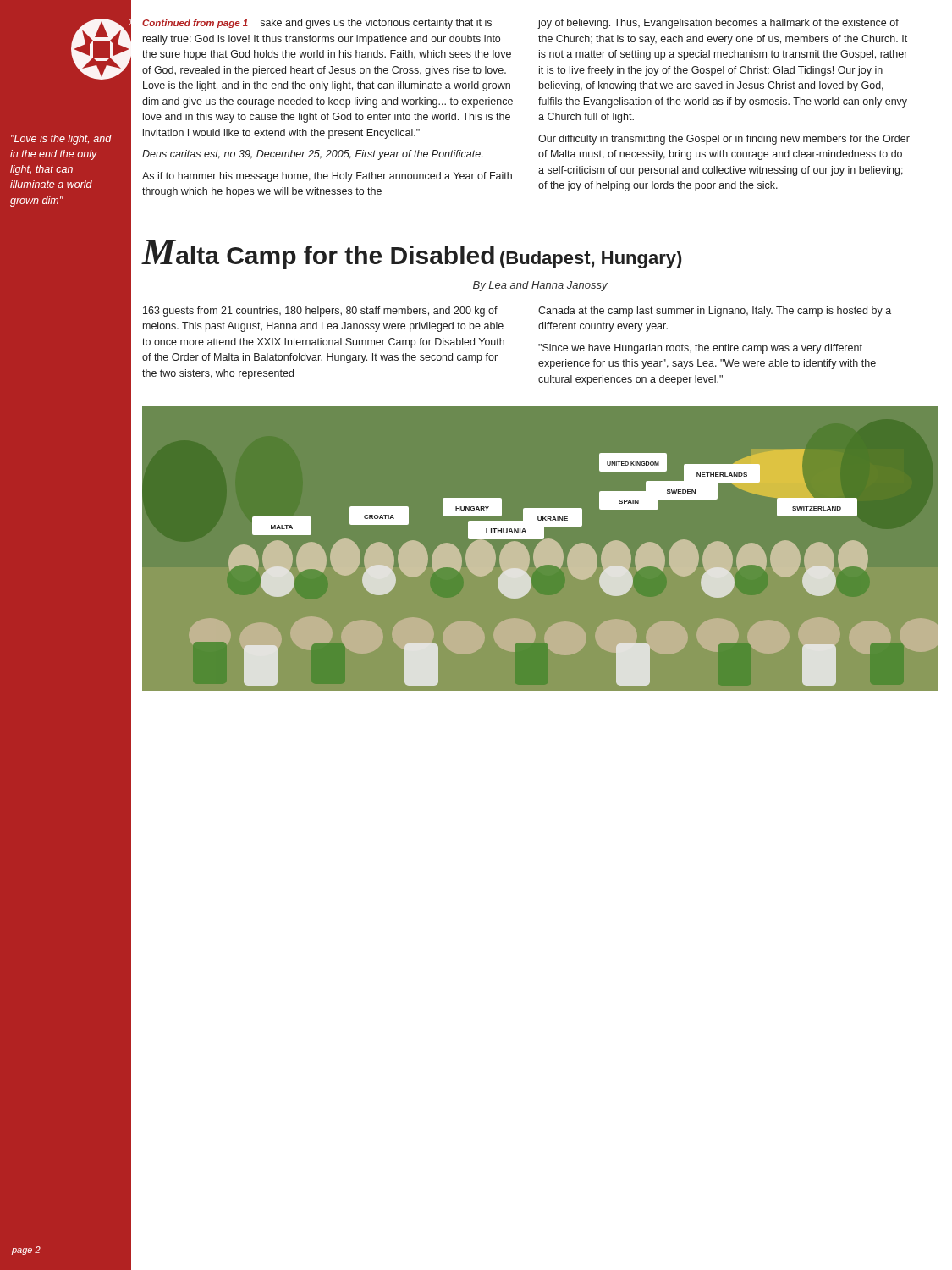Find the section header that reads "Malta Camp for the Disabled (Budapest, Hungary)"
The height and width of the screenshot is (1270, 952).
412,251
